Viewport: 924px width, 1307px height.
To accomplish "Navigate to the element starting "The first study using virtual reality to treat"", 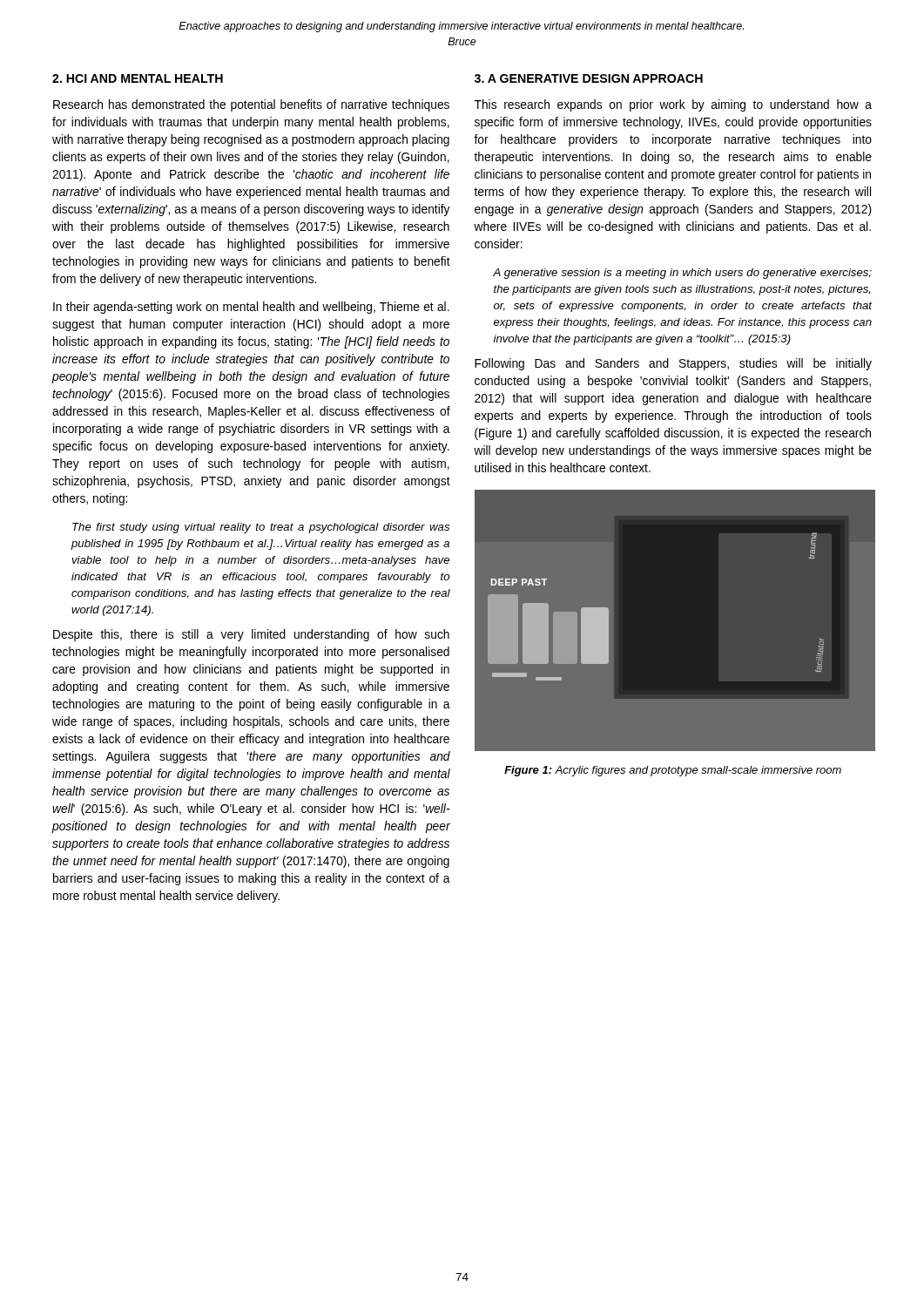I will 261,568.
